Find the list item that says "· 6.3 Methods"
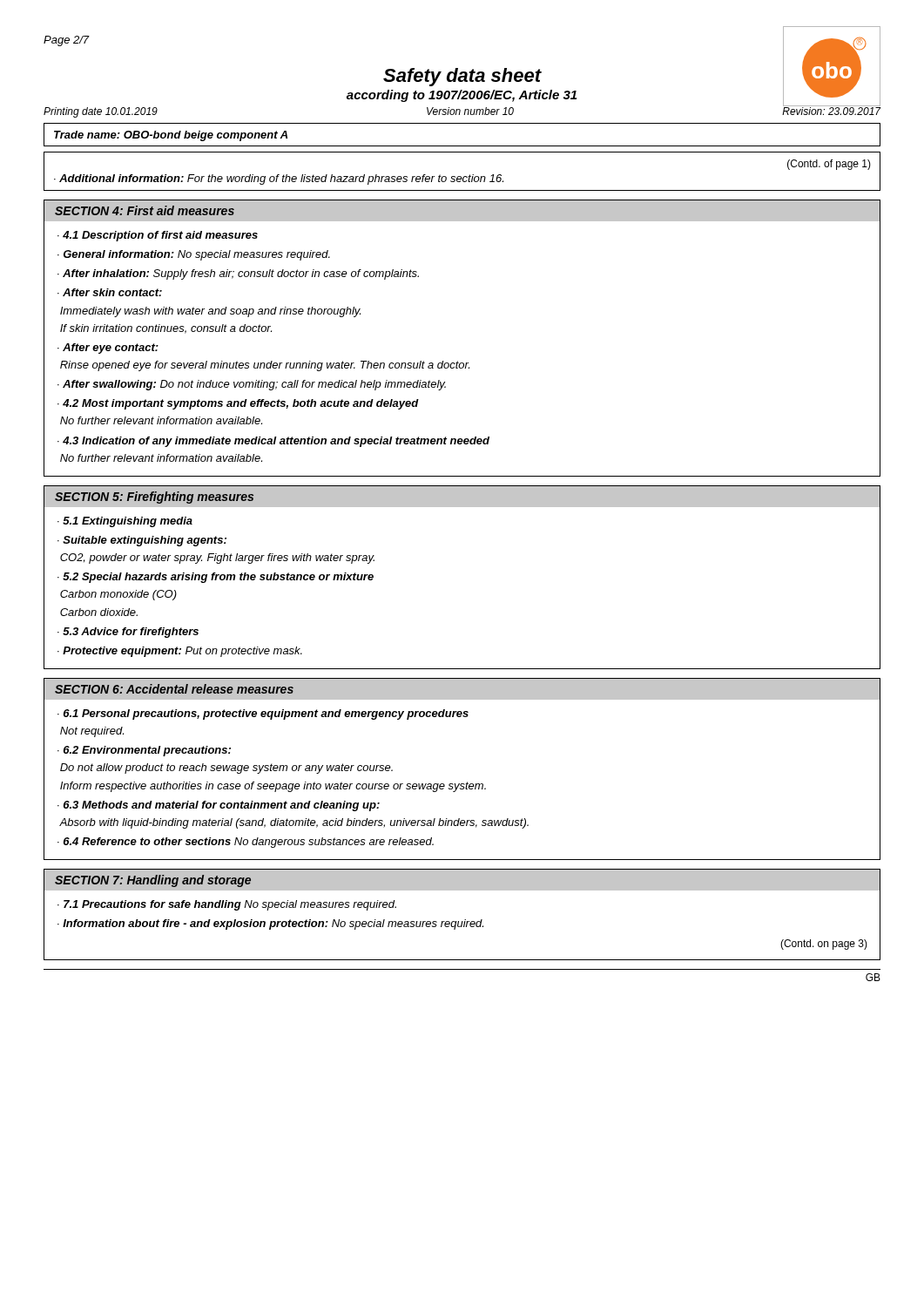Viewport: 924px width, 1307px height. pyautogui.click(x=293, y=813)
